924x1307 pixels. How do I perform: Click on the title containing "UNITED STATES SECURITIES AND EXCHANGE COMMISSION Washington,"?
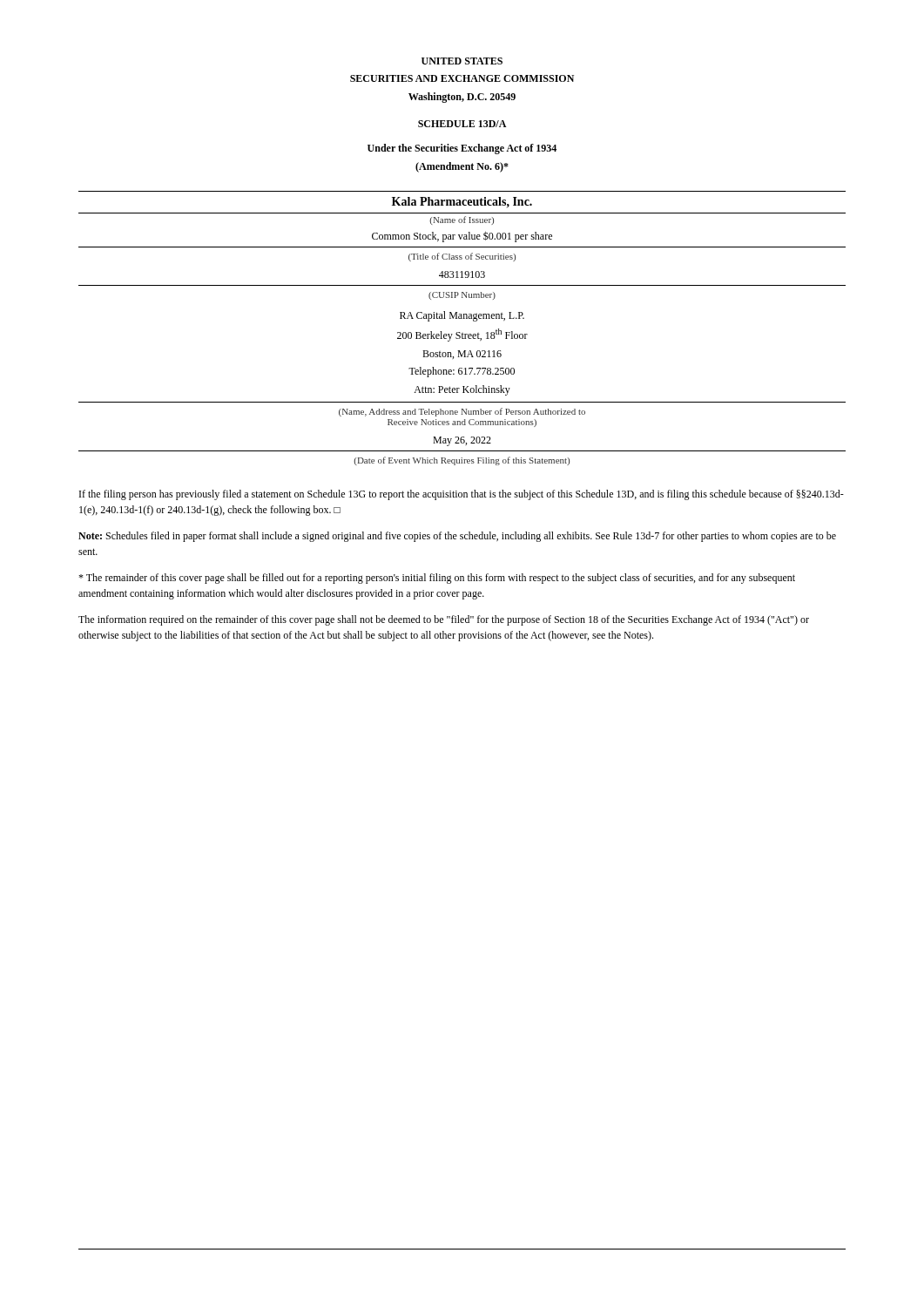pyautogui.click(x=462, y=79)
